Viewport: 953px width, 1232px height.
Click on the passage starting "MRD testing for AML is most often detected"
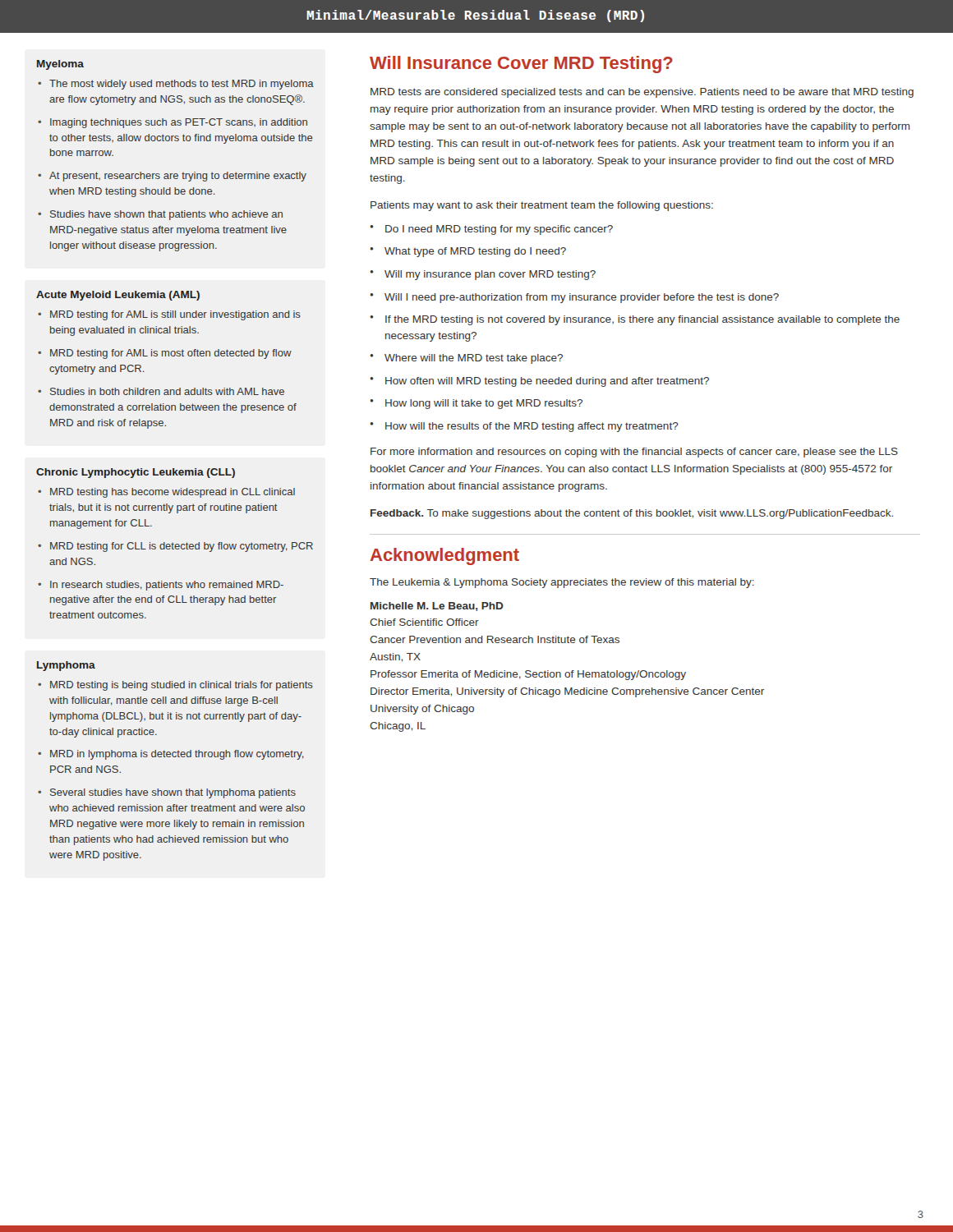click(170, 361)
